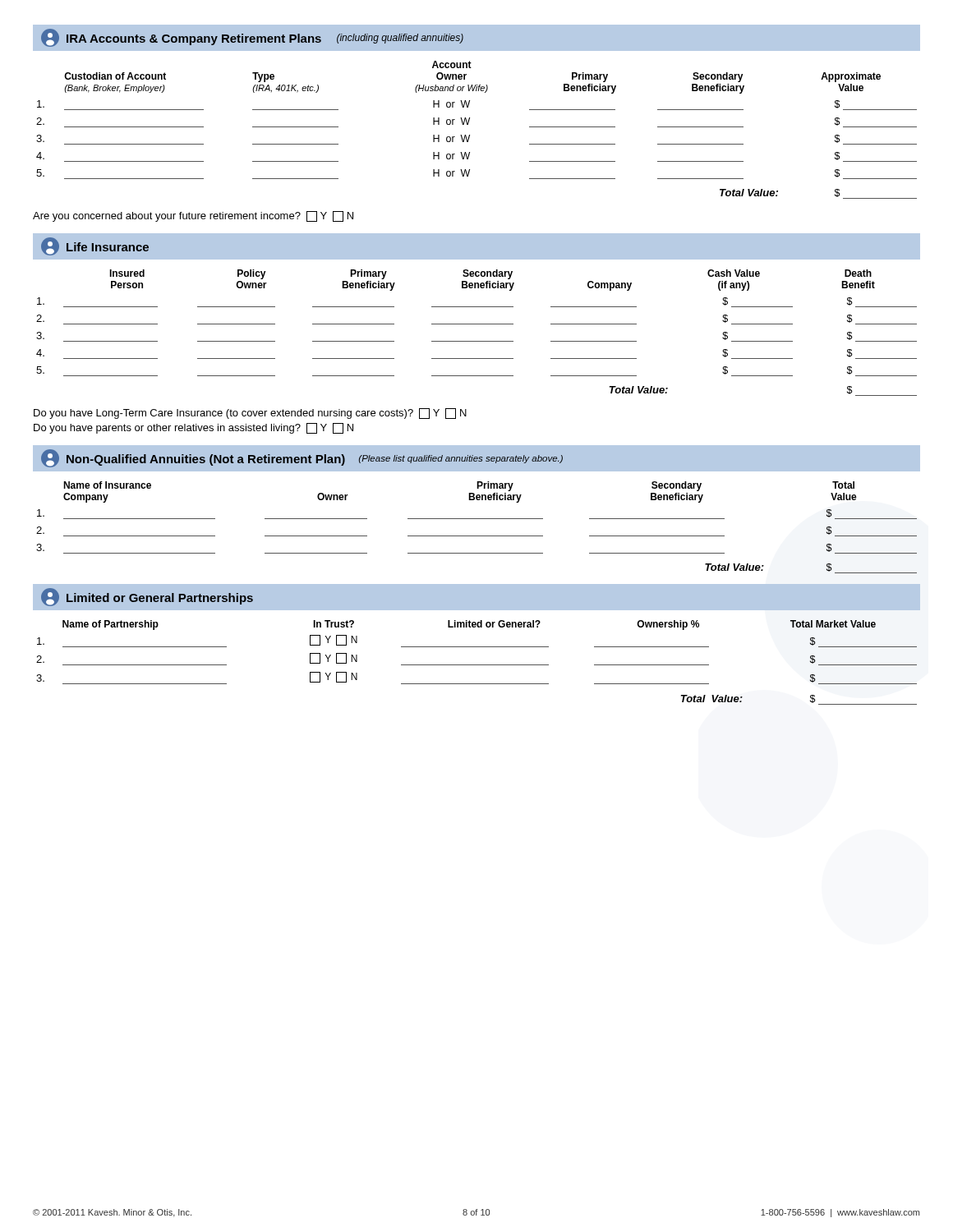Locate the section header with the text "IRA Accounts & Company Retirement Plans"
The height and width of the screenshot is (1232, 953).
tap(252, 38)
